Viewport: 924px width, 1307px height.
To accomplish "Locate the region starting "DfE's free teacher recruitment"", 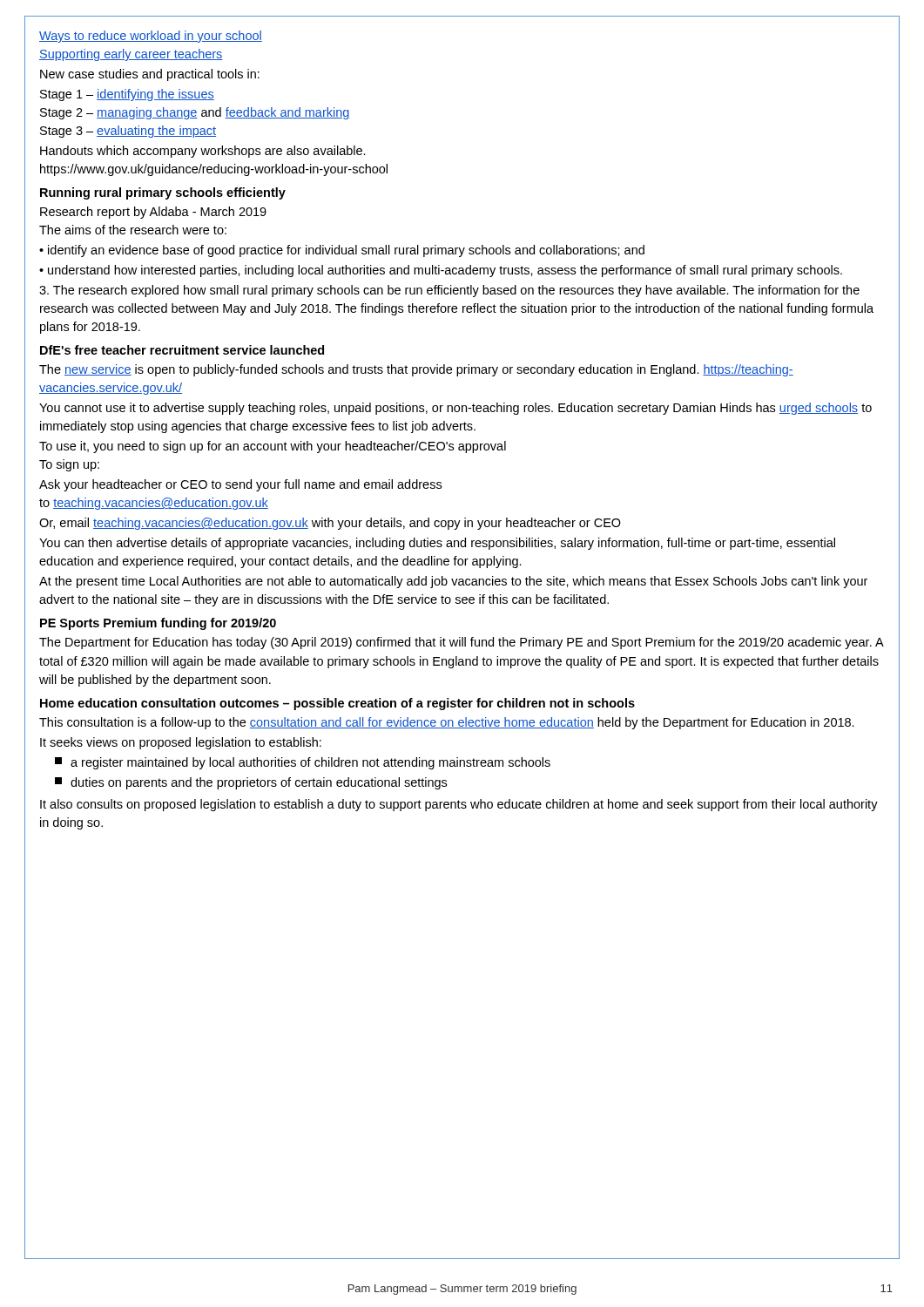I will (x=182, y=350).
